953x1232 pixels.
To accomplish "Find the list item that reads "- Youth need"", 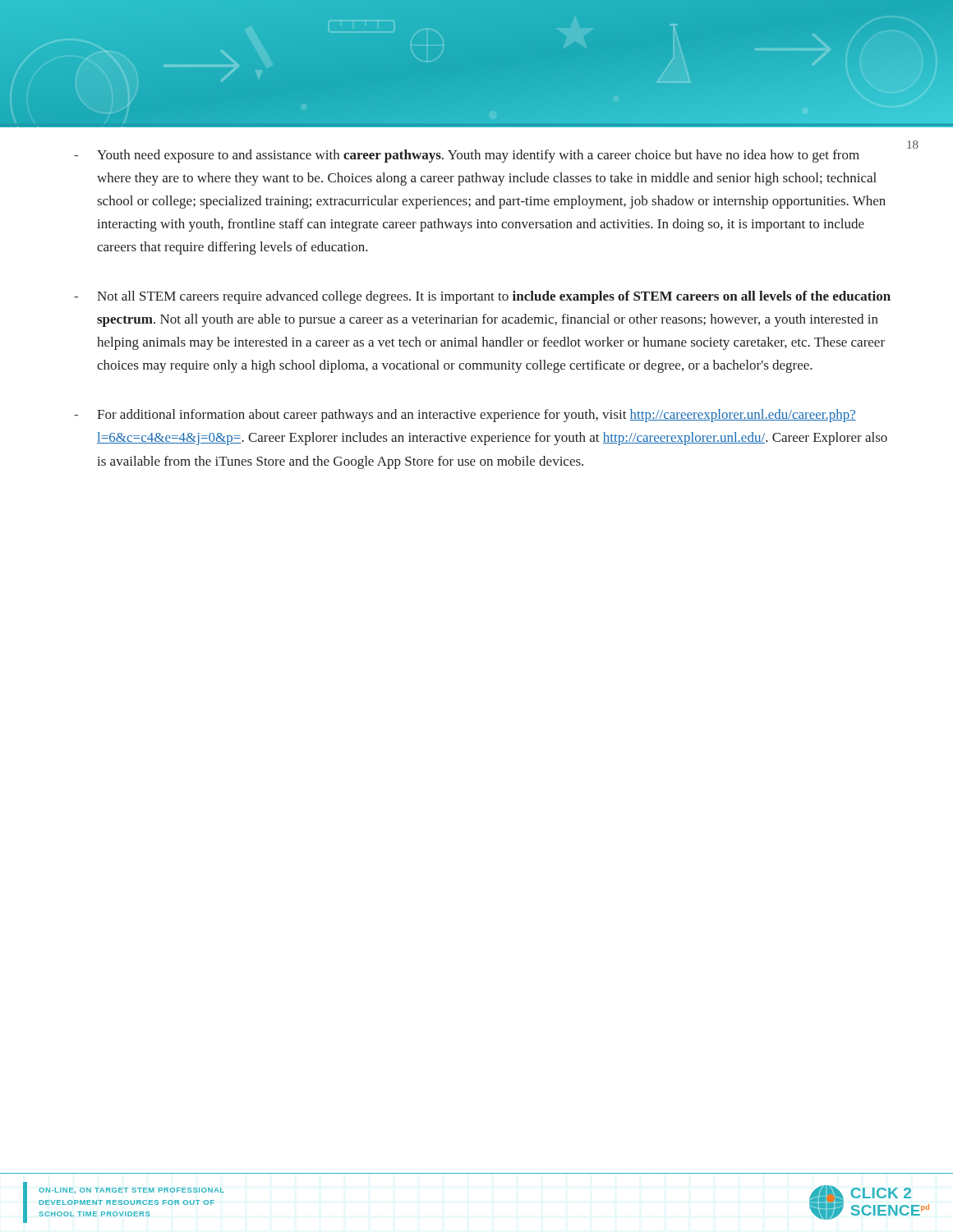I will tap(485, 201).
